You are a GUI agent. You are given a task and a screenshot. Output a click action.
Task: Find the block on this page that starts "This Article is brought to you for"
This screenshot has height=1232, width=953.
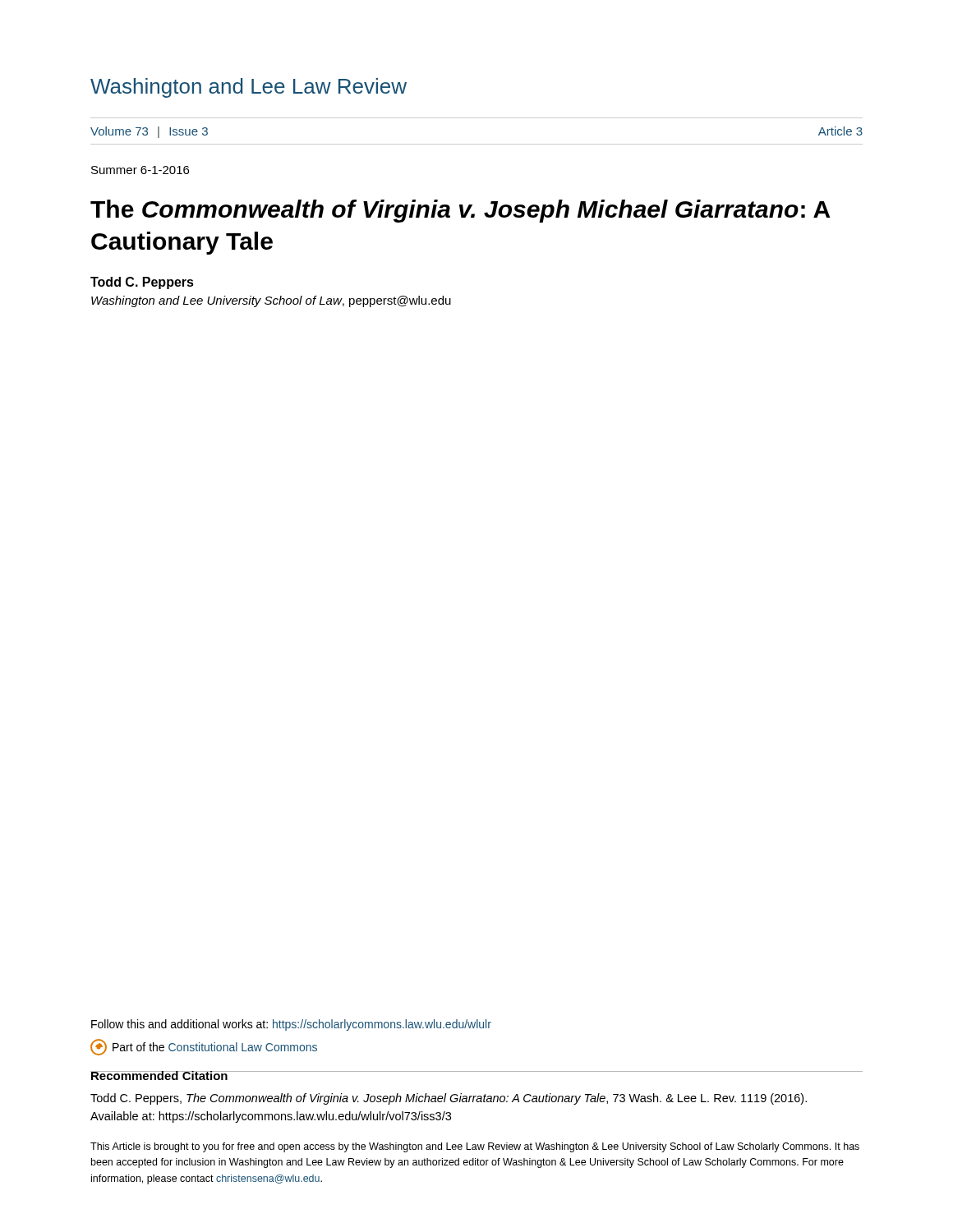[x=475, y=1162]
